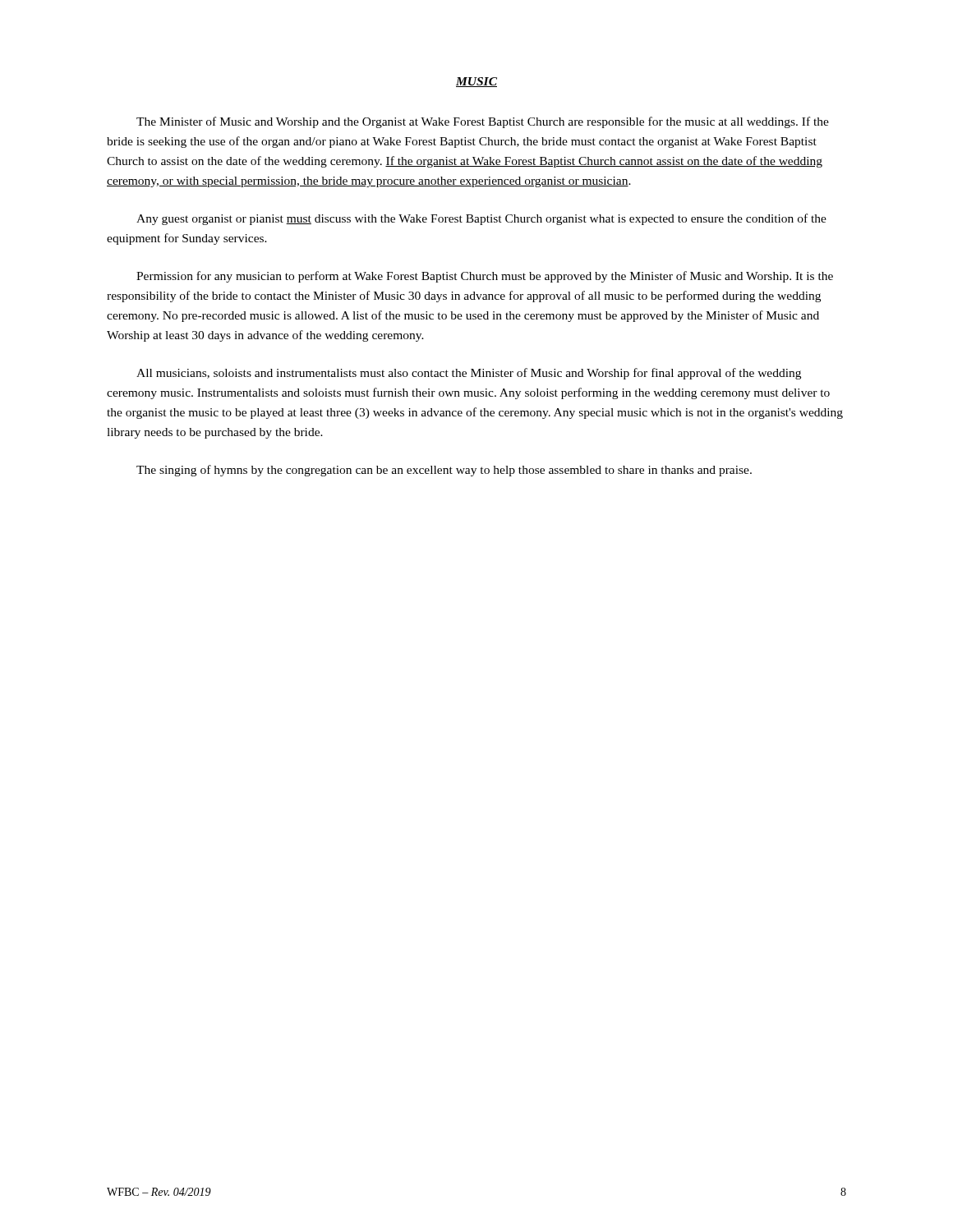
Task: Click the section header
Action: click(x=476, y=81)
